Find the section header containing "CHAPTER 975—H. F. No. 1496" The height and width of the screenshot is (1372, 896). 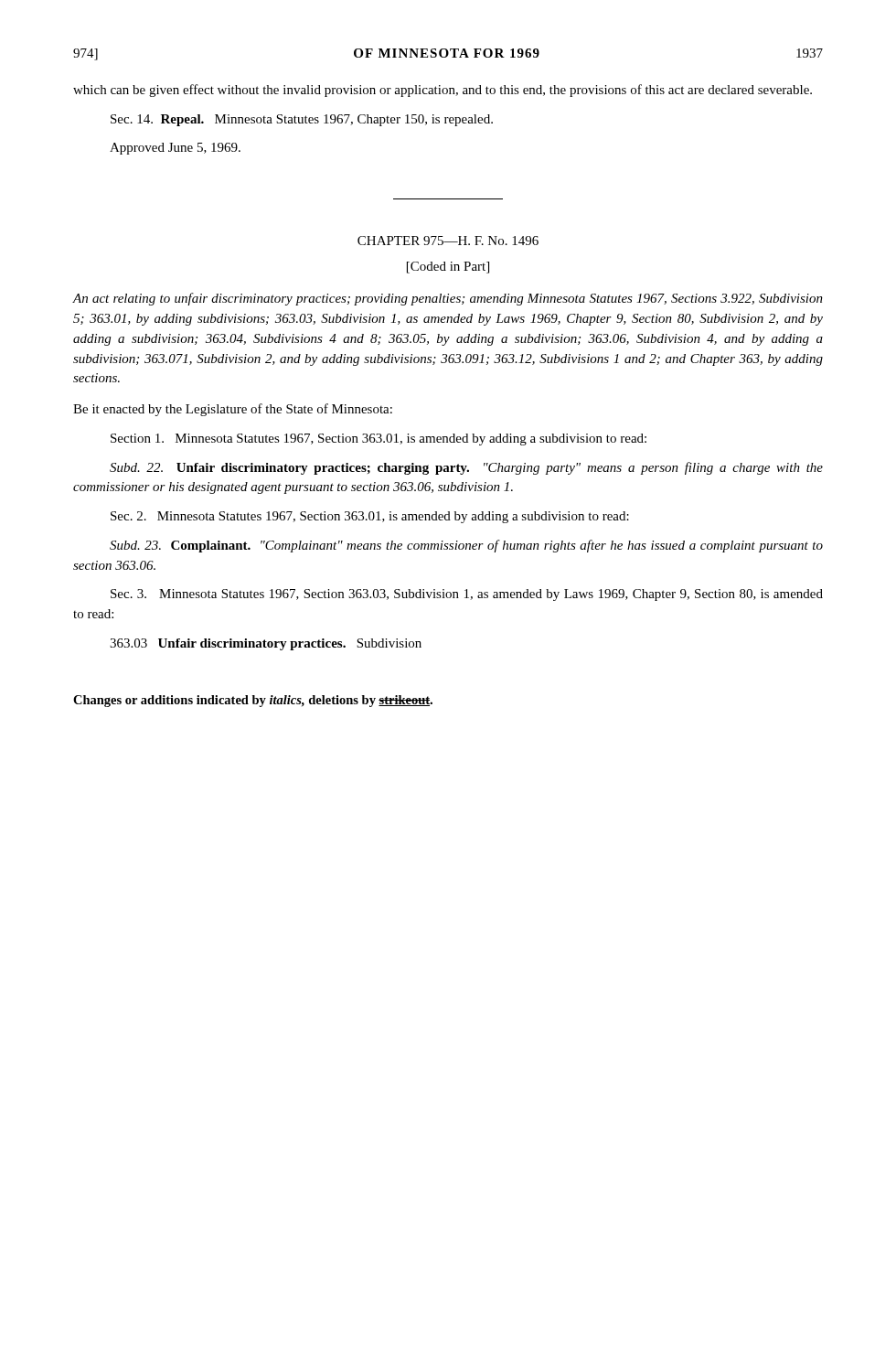click(448, 240)
